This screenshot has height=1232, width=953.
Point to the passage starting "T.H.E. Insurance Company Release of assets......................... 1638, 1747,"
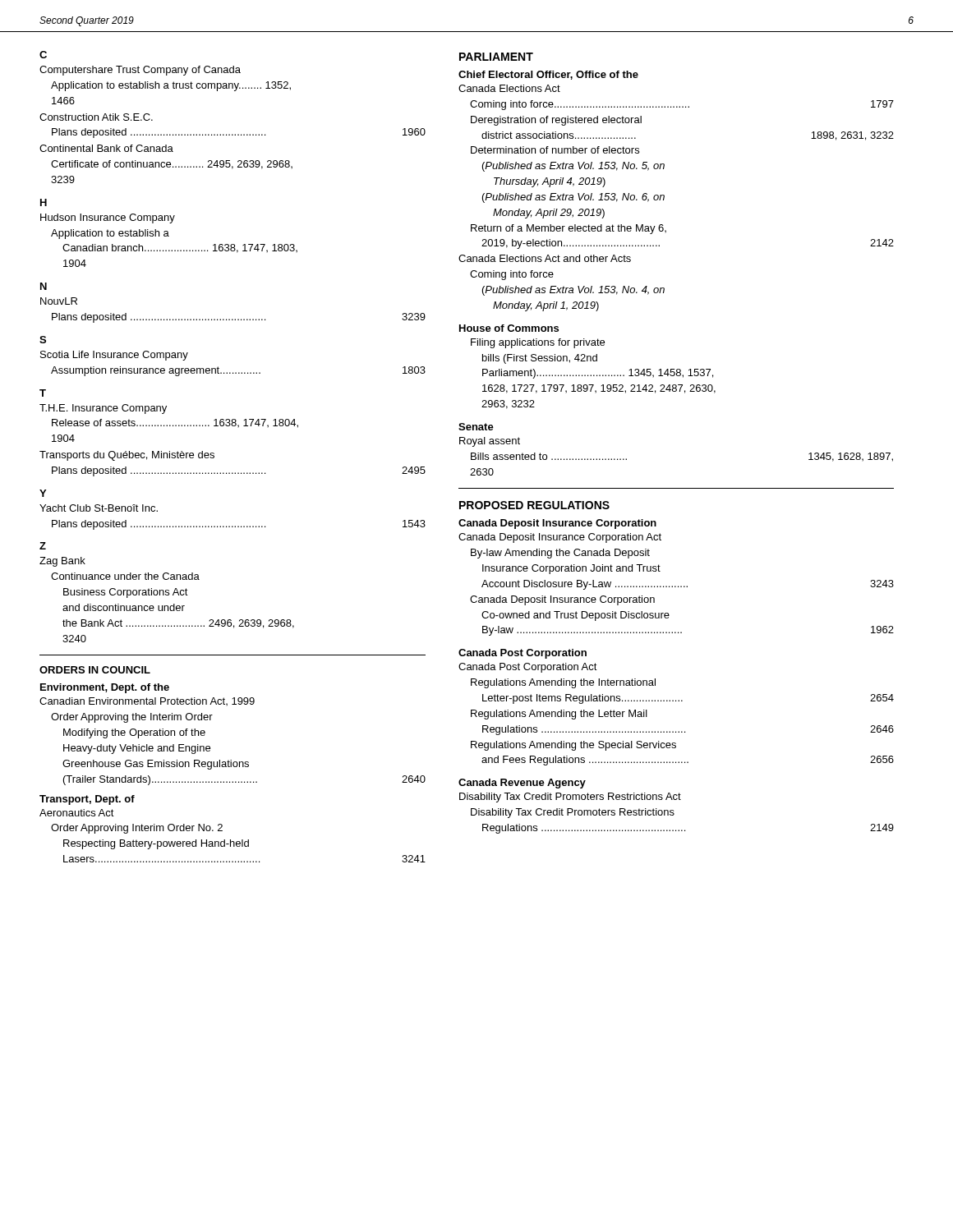169,423
